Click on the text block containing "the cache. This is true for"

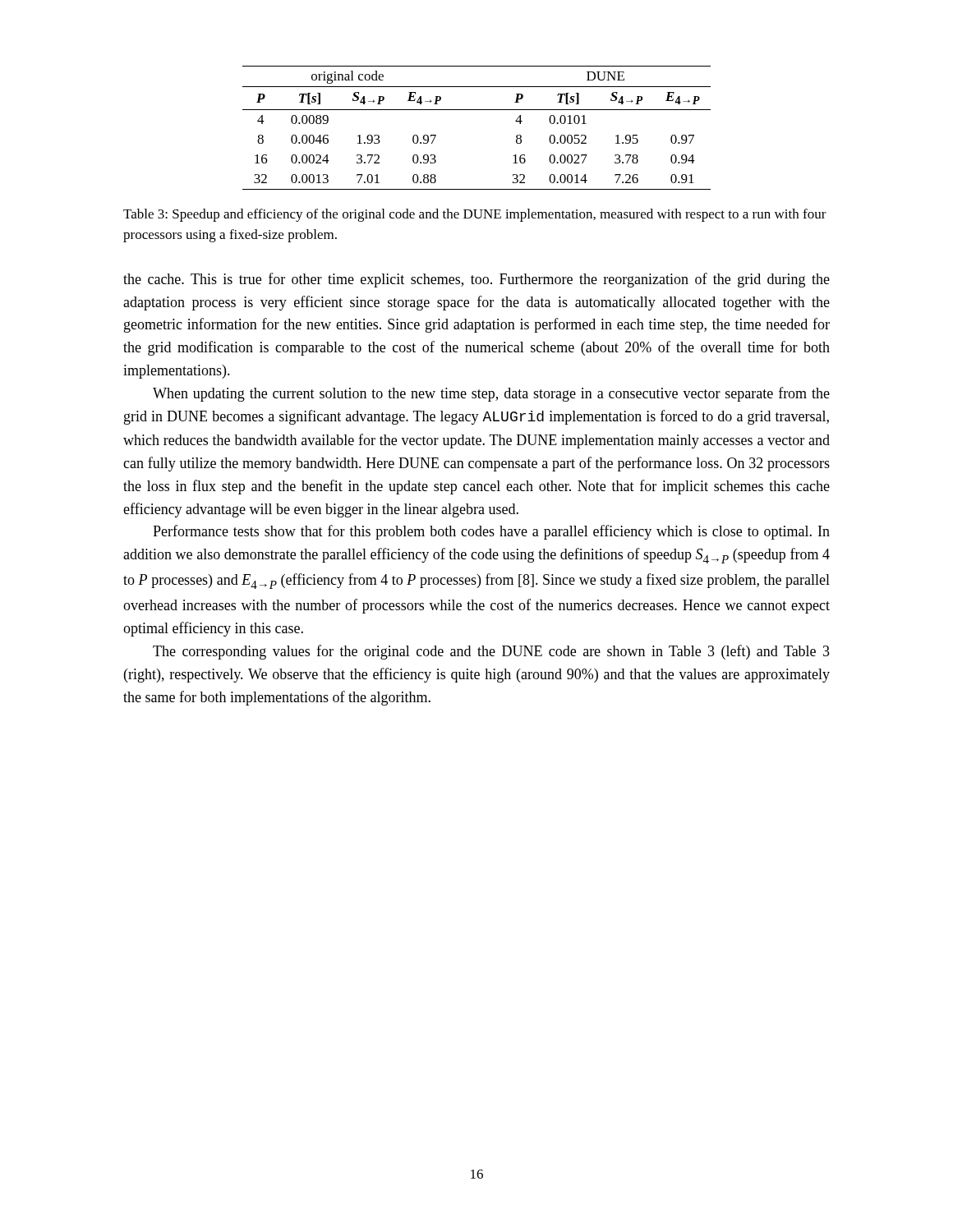click(476, 325)
